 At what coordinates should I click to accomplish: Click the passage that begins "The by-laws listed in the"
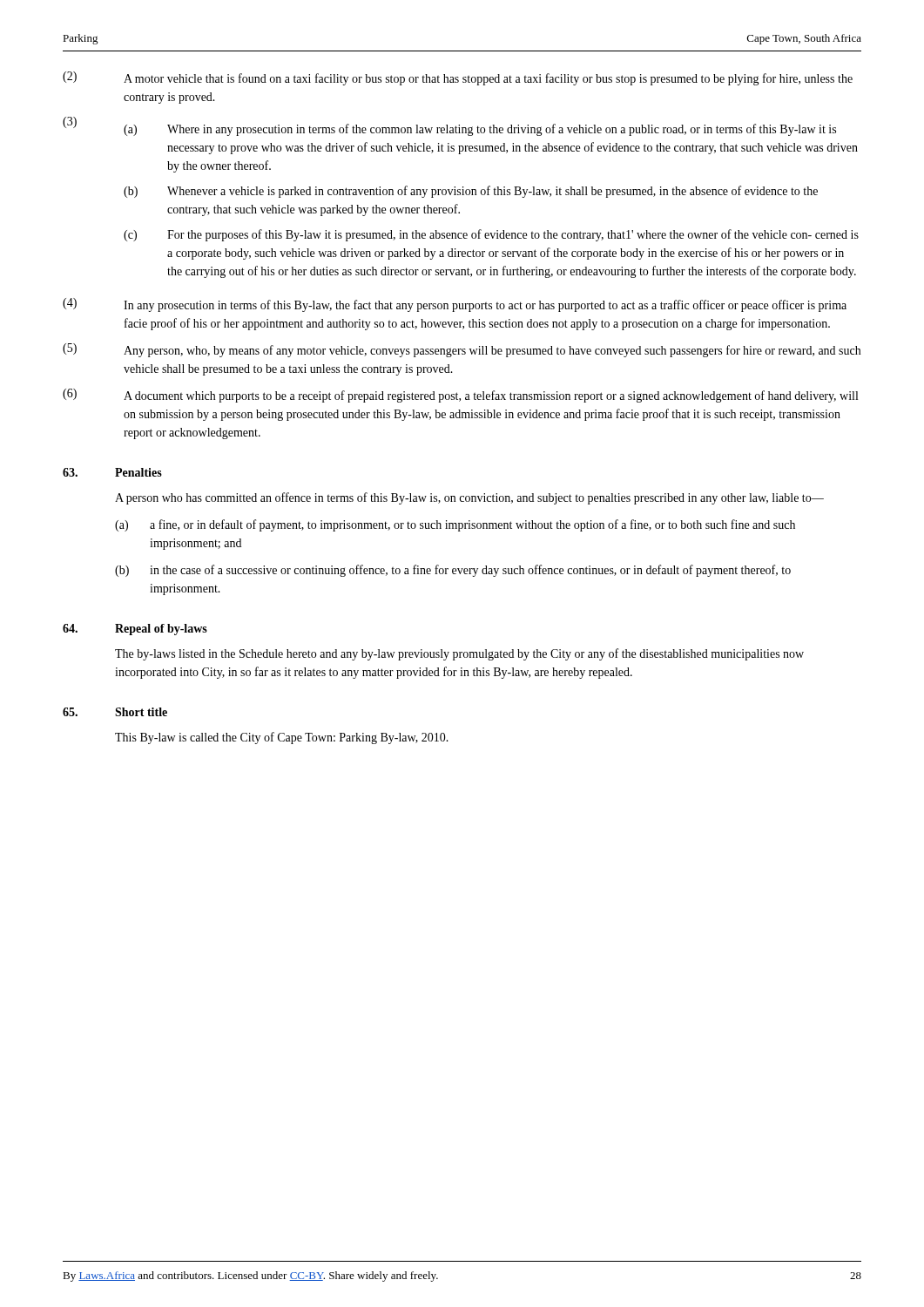(x=459, y=663)
